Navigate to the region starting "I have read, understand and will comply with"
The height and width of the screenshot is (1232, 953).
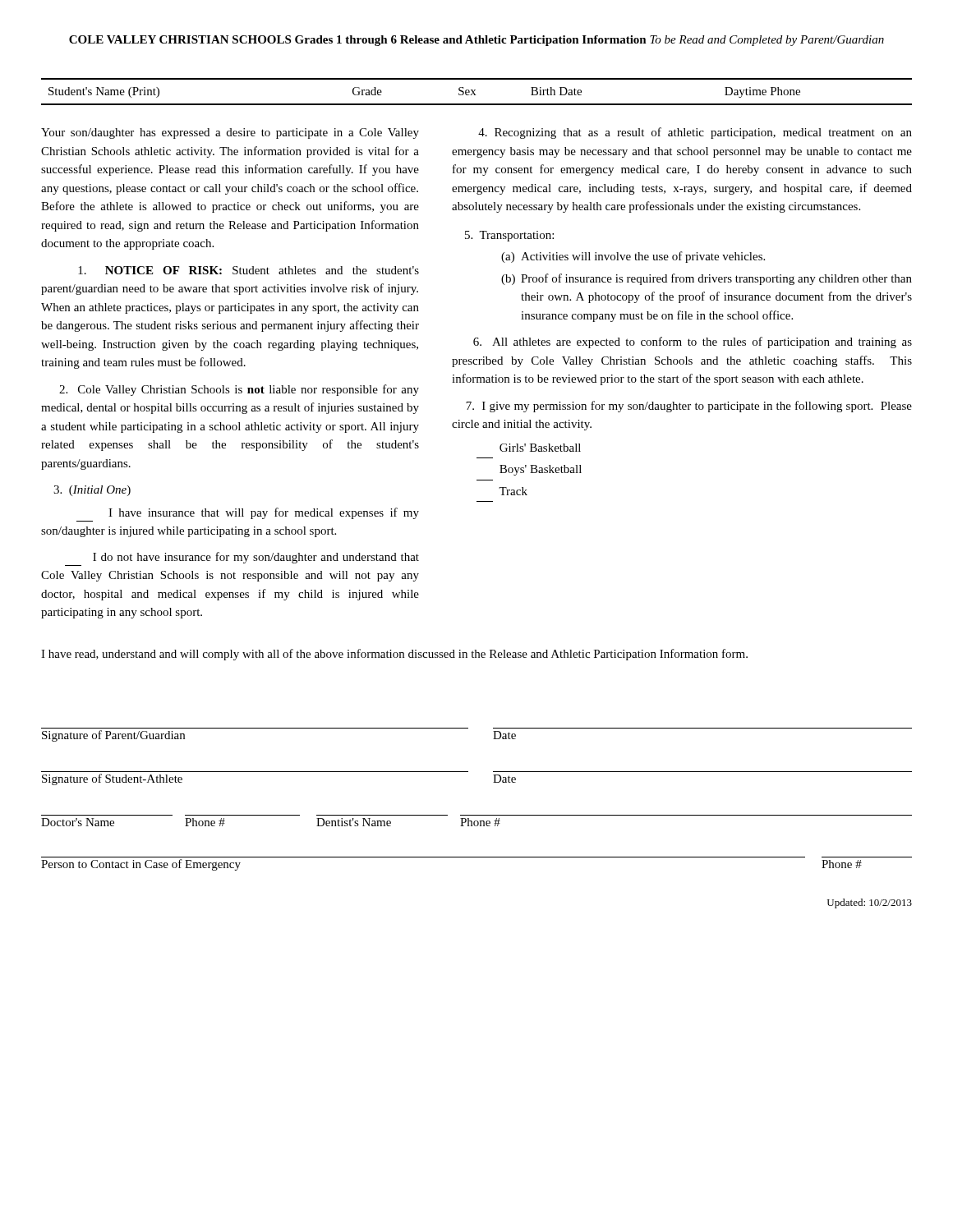395,653
